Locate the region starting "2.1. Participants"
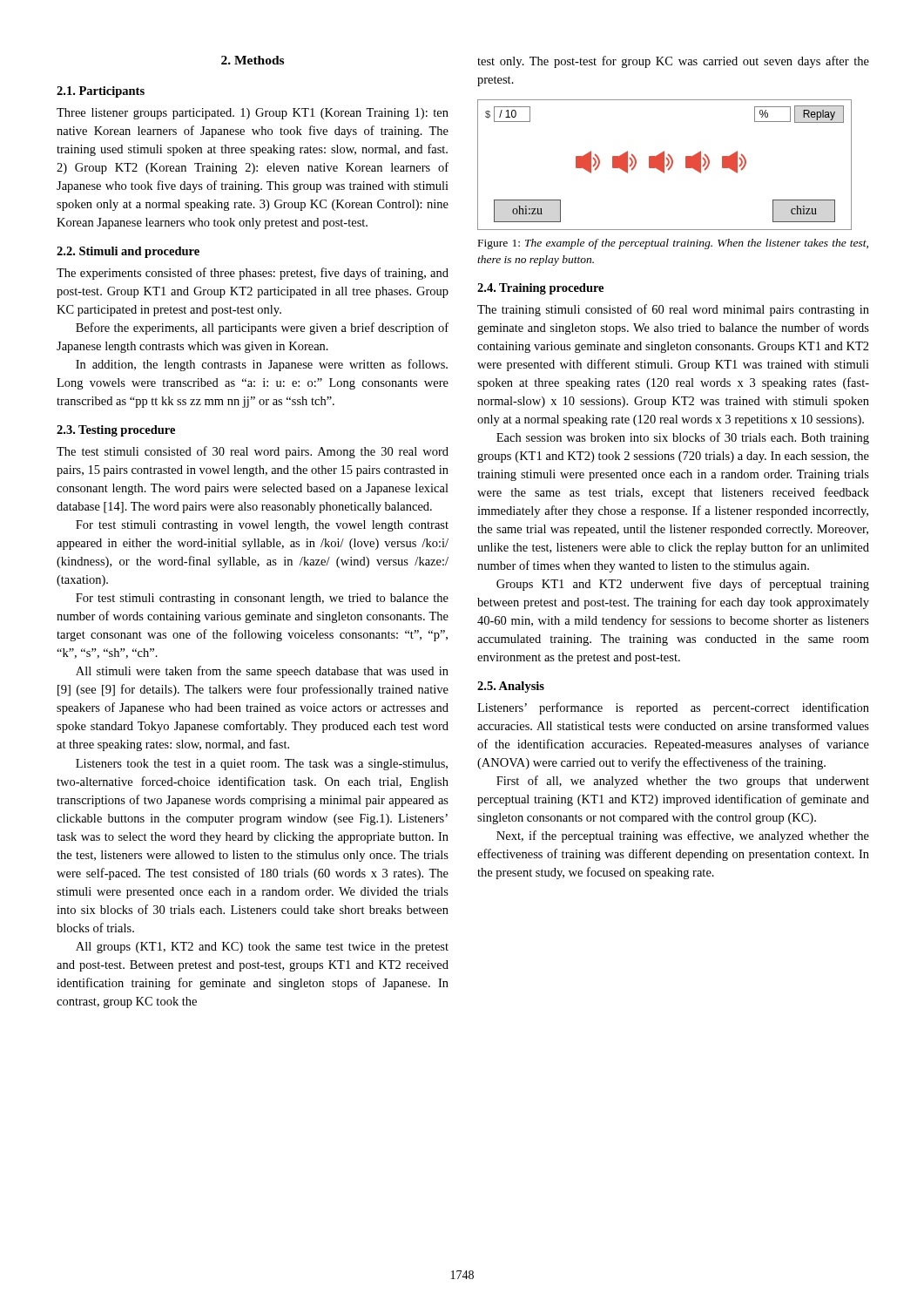Screen dimensions: 1307x924 click(101, 92)
